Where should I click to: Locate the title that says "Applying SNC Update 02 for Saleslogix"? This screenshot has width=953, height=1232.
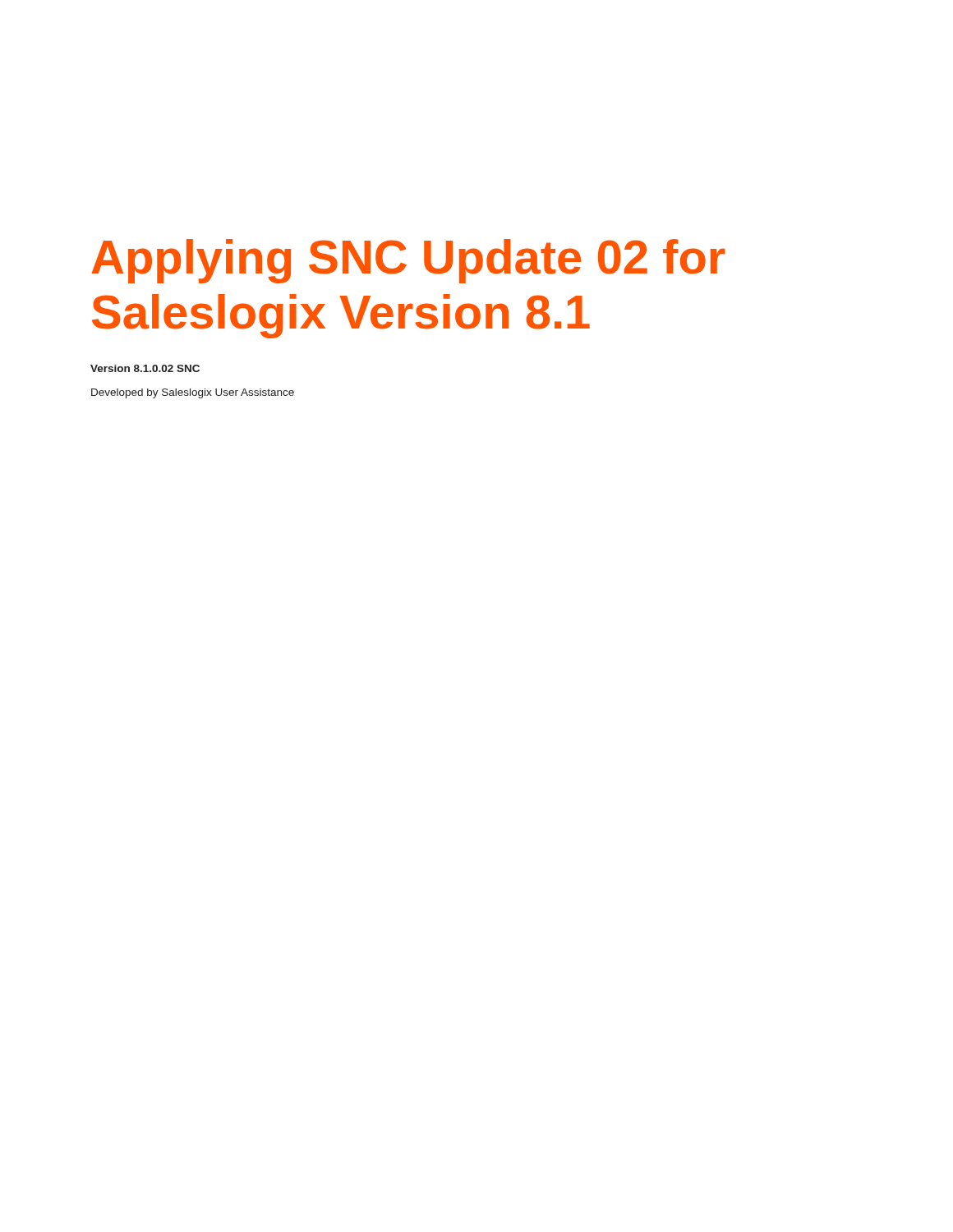pyautogui.click(x=419, y=285)
